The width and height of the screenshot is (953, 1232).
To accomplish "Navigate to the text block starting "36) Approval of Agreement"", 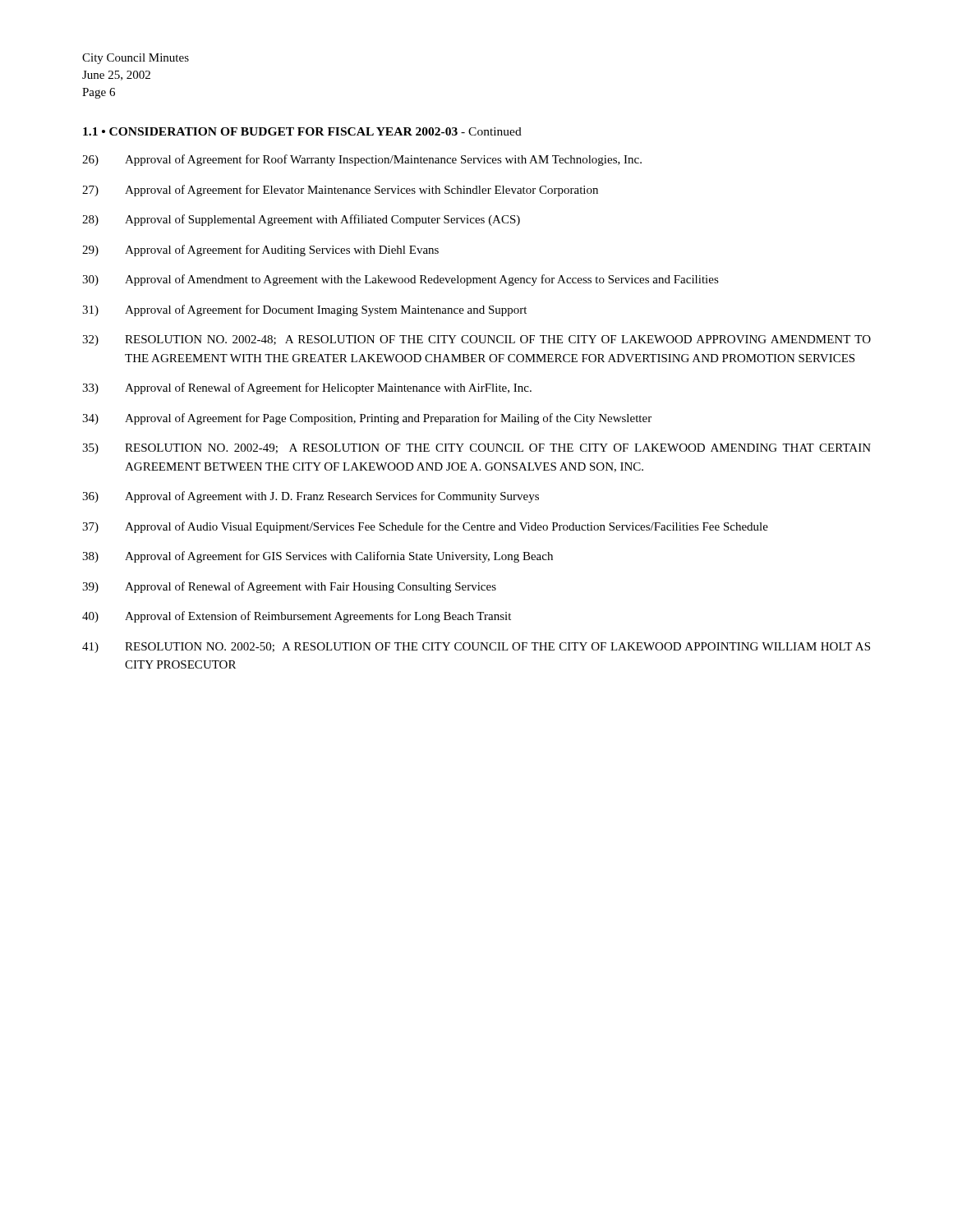I will (x=476, y=496).
